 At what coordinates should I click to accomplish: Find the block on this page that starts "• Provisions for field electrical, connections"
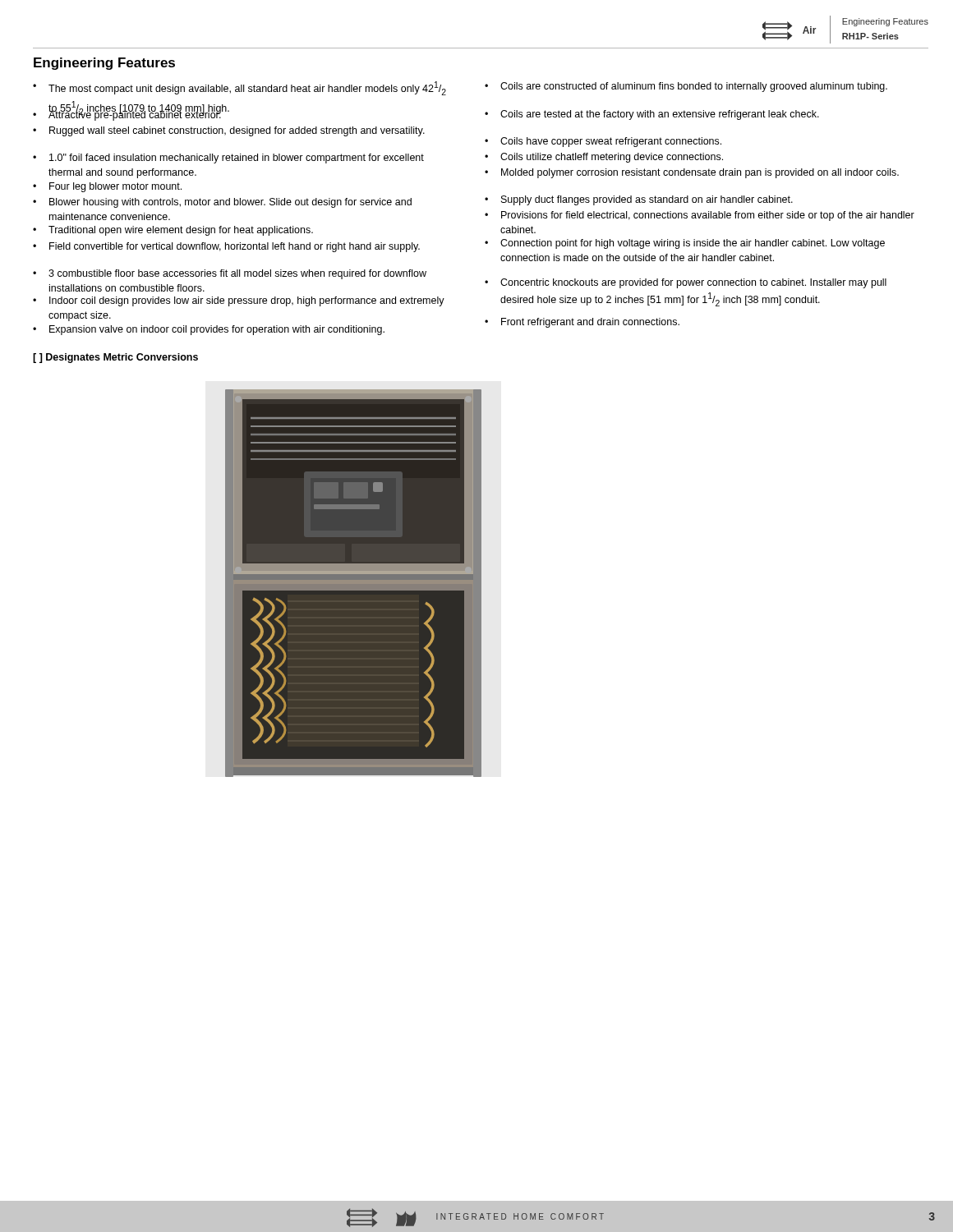click(702, 223)
